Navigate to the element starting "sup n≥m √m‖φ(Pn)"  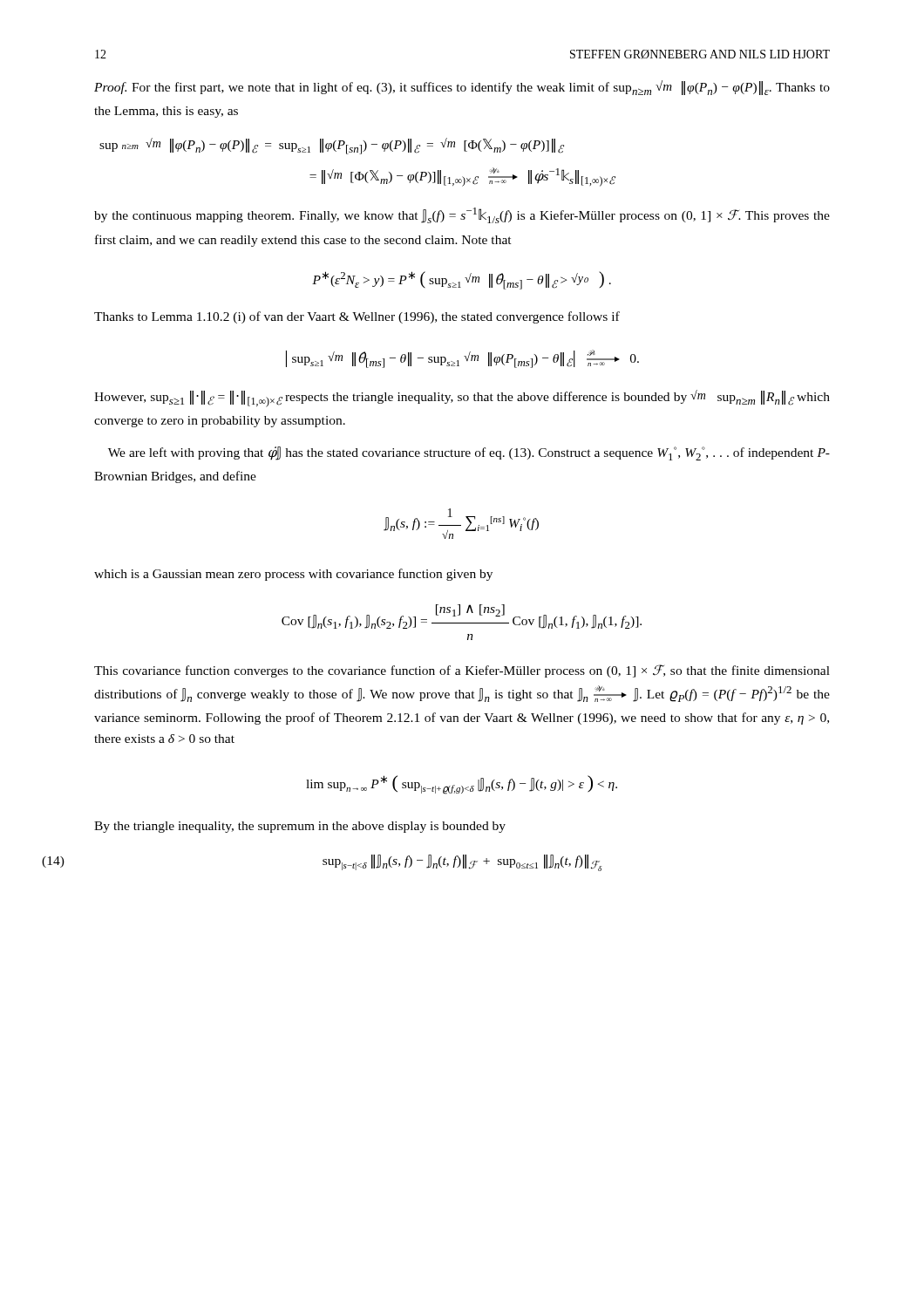click(462, 162)
